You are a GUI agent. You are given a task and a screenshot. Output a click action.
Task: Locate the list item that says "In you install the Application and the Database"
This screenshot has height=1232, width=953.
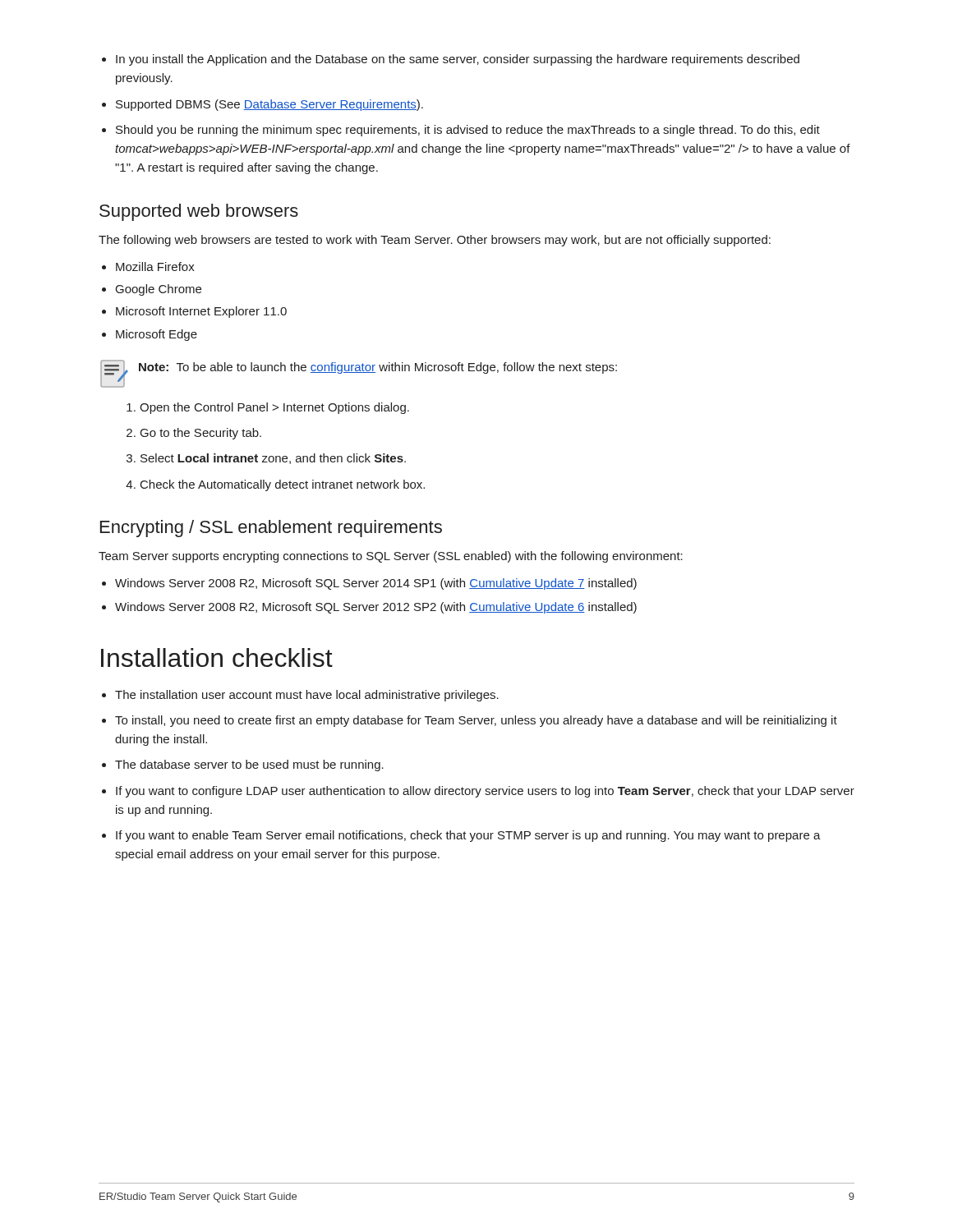pyautogui.click(x=485, y=113)
